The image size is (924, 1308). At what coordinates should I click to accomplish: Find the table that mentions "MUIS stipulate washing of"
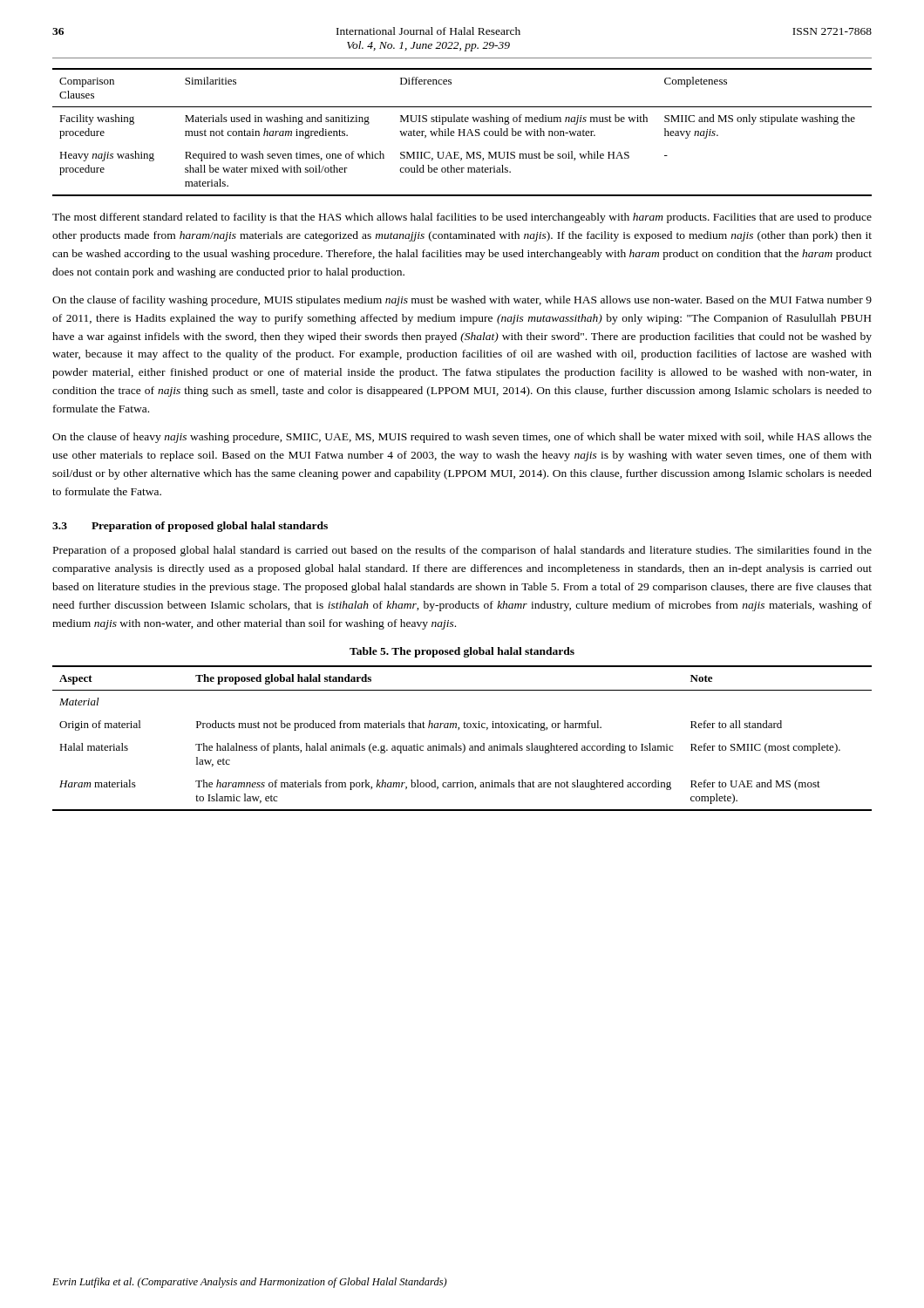(x=462, y=132)
